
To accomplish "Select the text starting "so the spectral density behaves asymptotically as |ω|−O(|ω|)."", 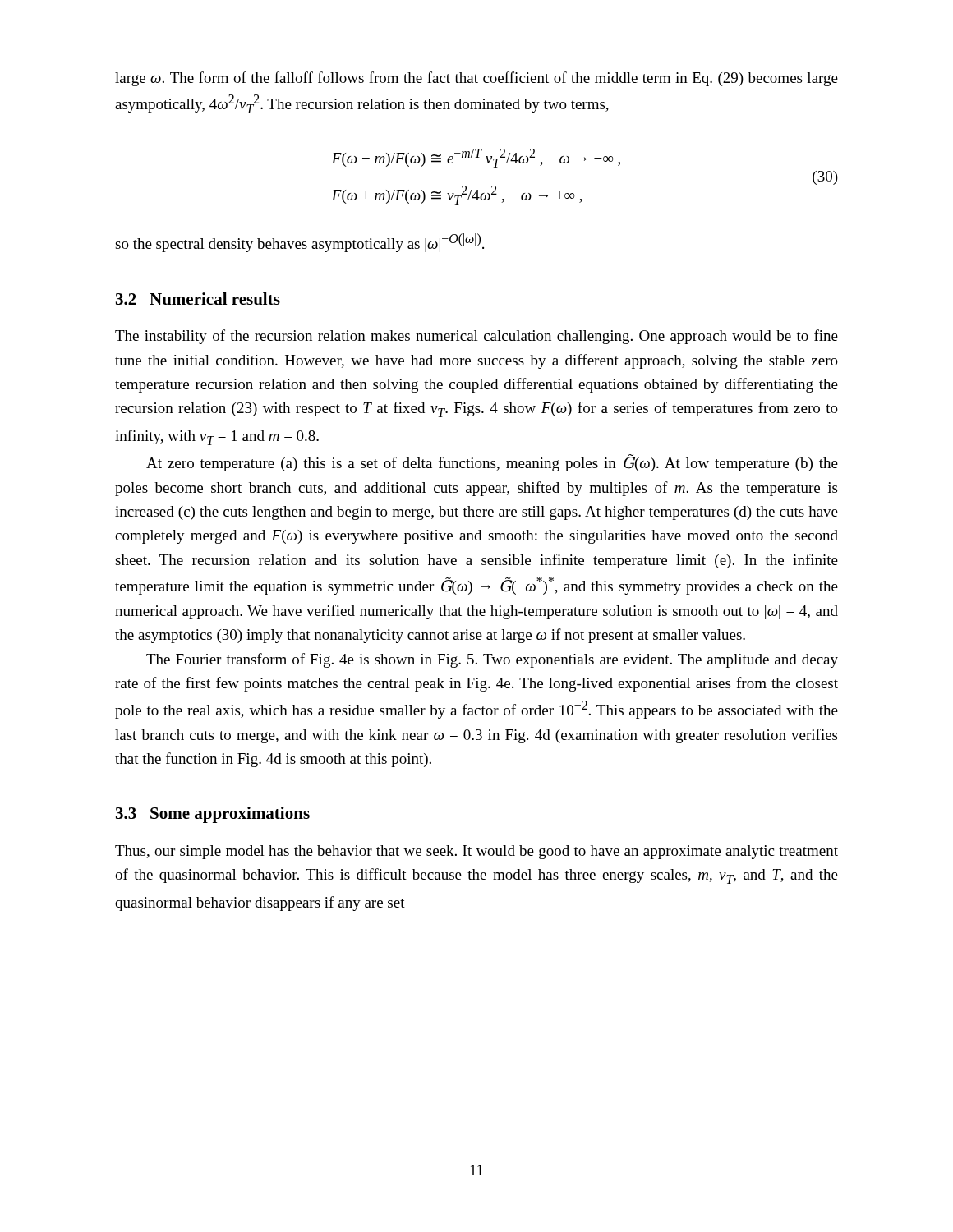I will point(476,242).
